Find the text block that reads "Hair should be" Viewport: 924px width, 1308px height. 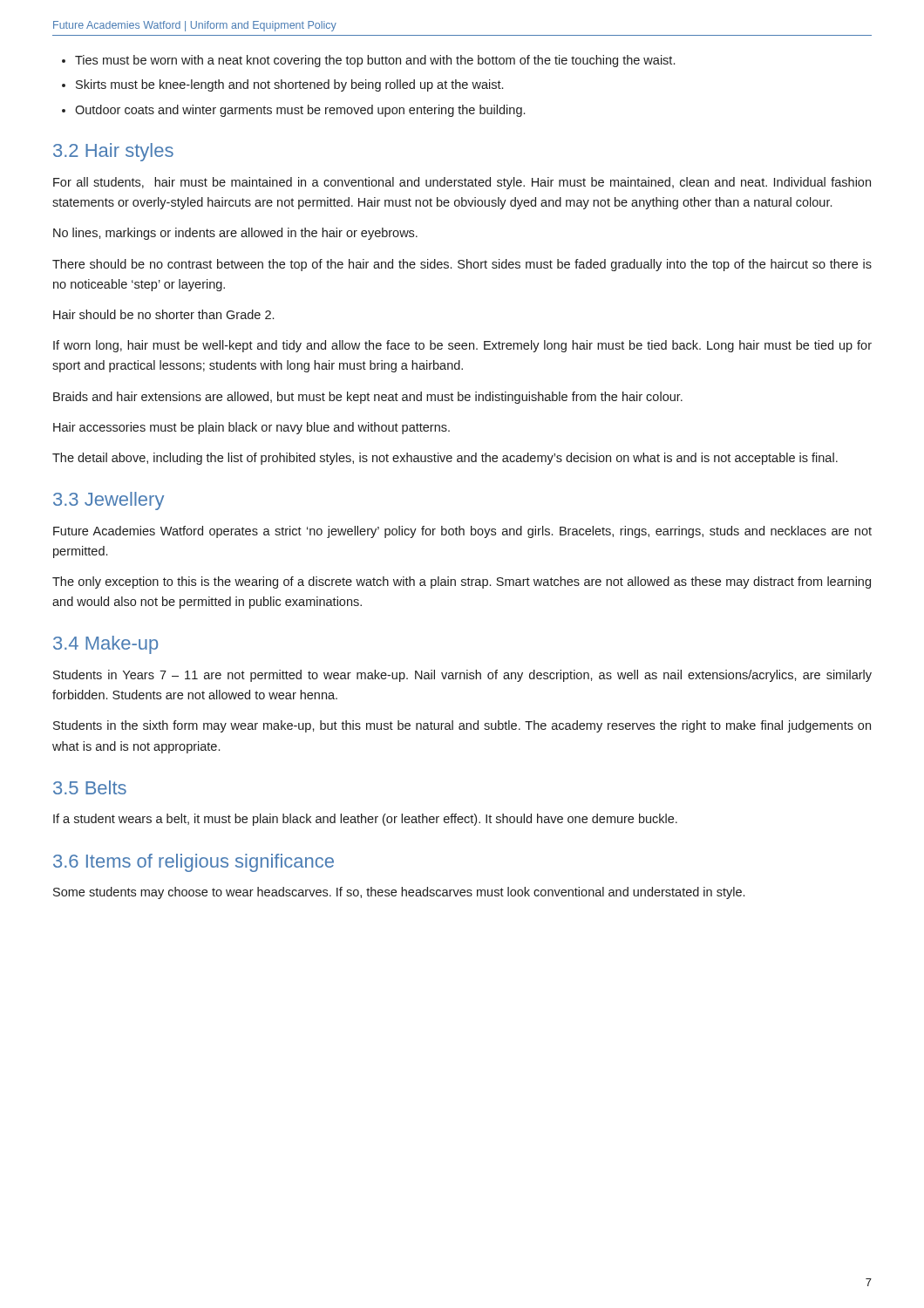164,315
